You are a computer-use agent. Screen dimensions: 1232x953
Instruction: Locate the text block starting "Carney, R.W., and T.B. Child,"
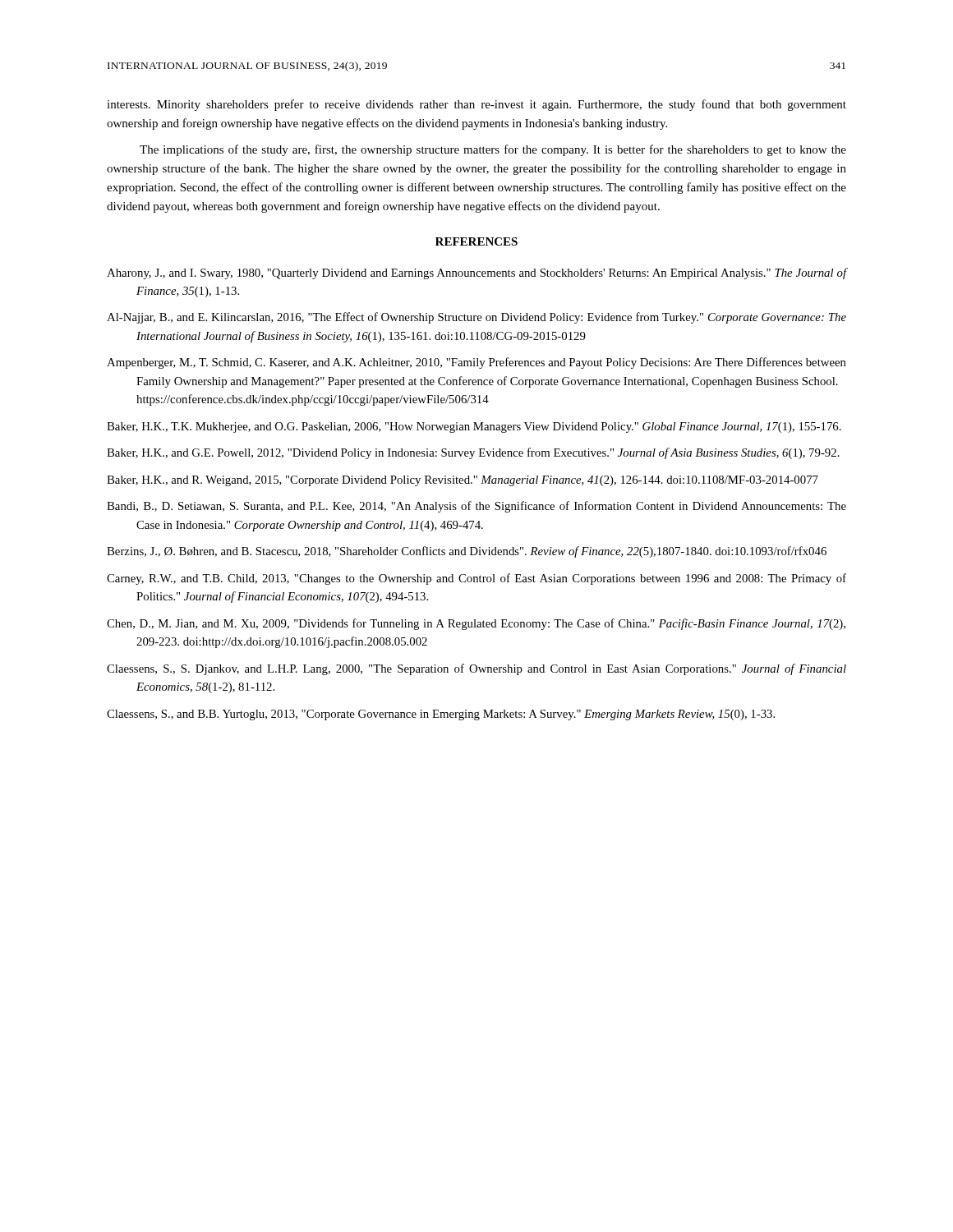[476, 587]
